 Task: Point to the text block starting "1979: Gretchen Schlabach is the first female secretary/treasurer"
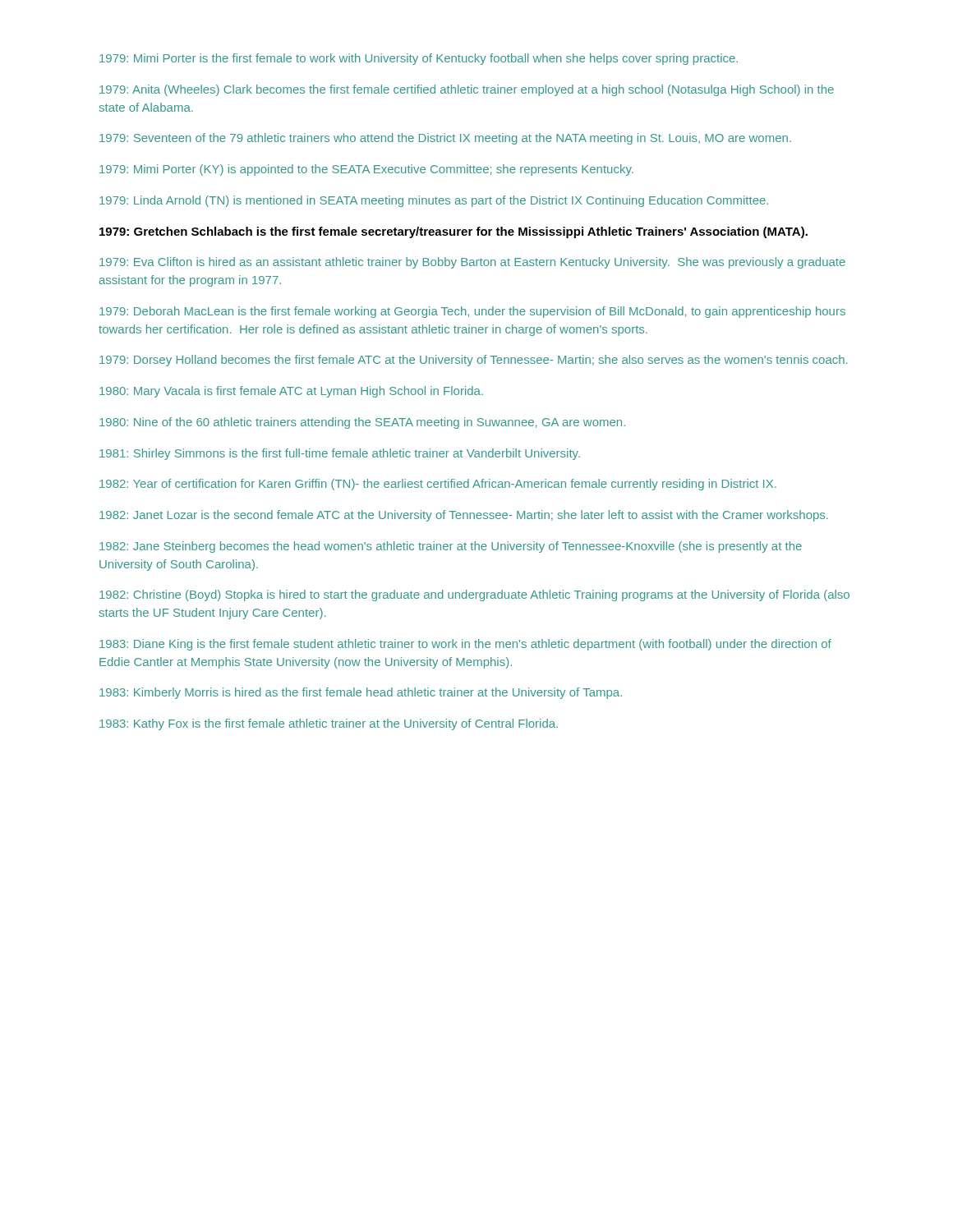[x=453, y=231]
